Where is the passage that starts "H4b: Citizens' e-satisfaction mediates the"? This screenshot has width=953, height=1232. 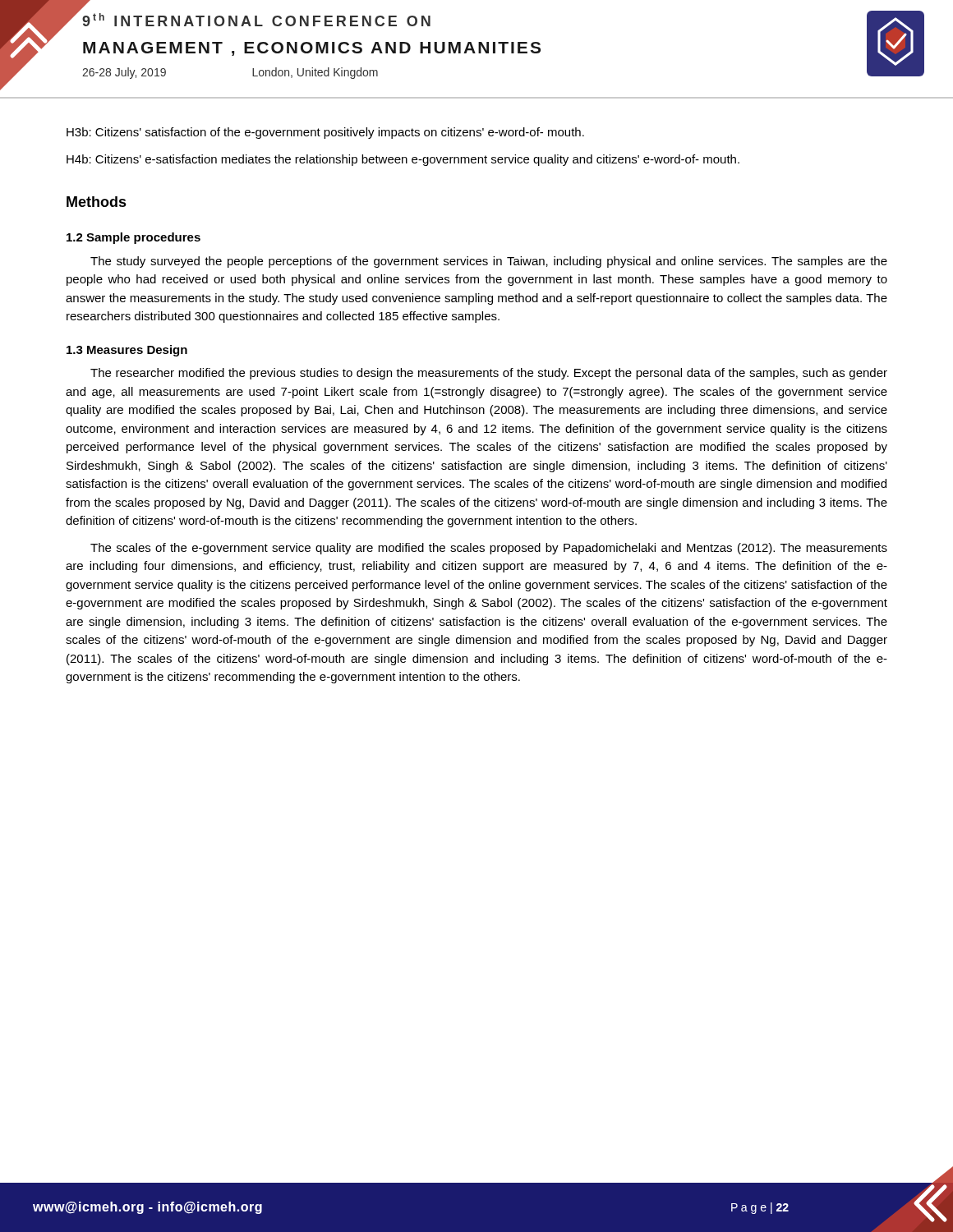pos(403,158)
